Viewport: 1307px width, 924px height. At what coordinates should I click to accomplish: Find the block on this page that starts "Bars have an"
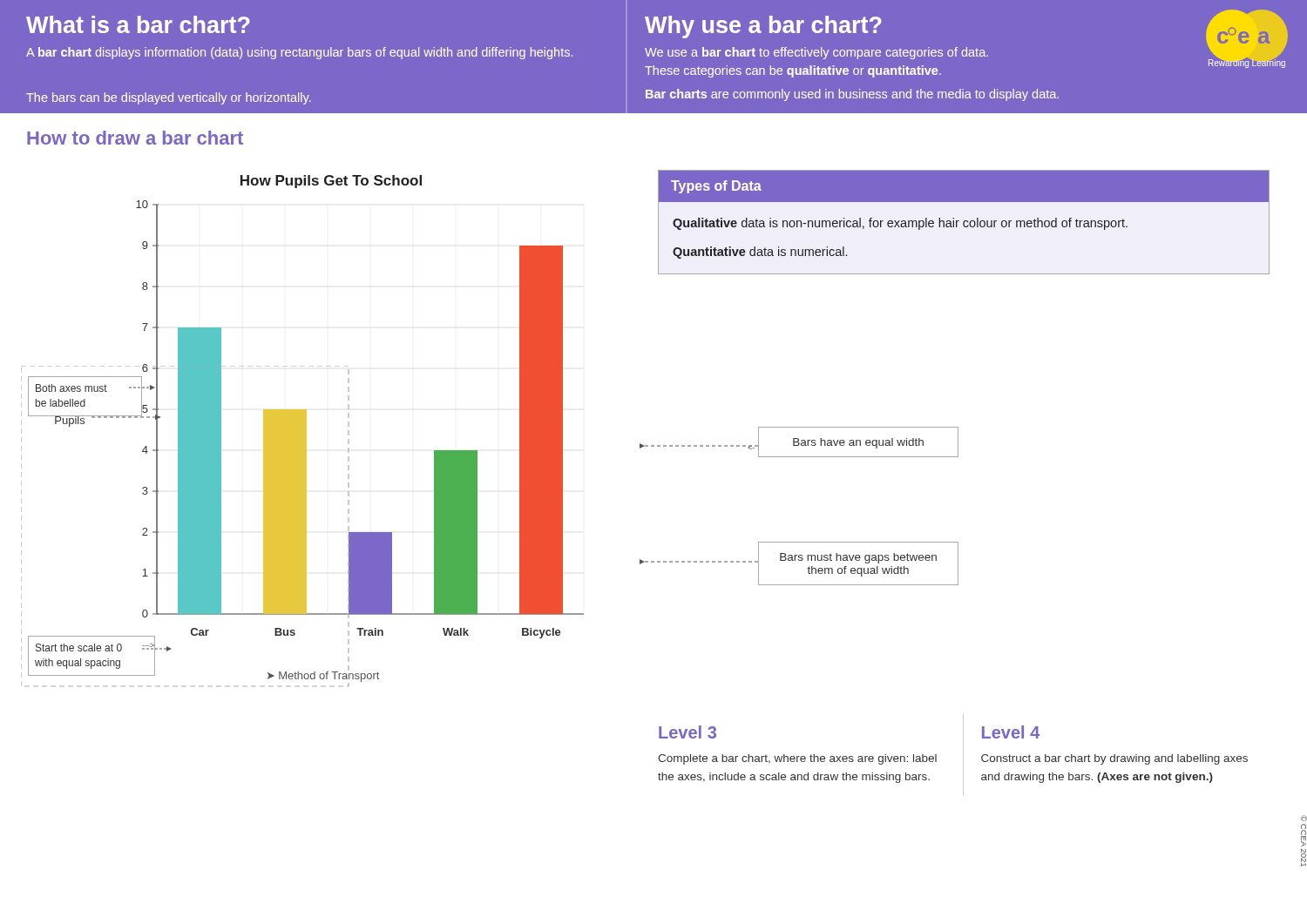click(858, 442)
